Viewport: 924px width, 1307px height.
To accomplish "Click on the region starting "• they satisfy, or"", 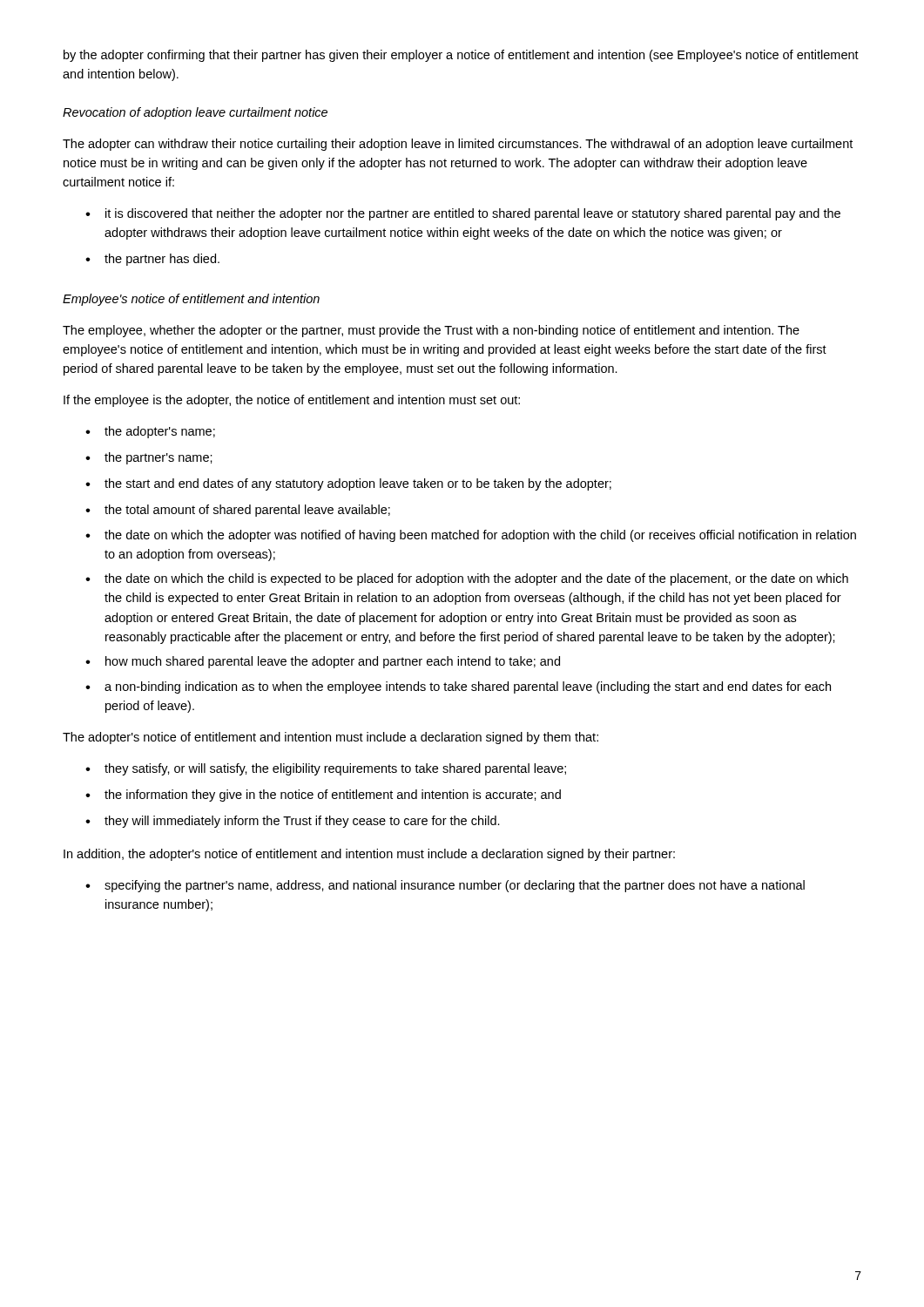I will click(x=473, y=770).
